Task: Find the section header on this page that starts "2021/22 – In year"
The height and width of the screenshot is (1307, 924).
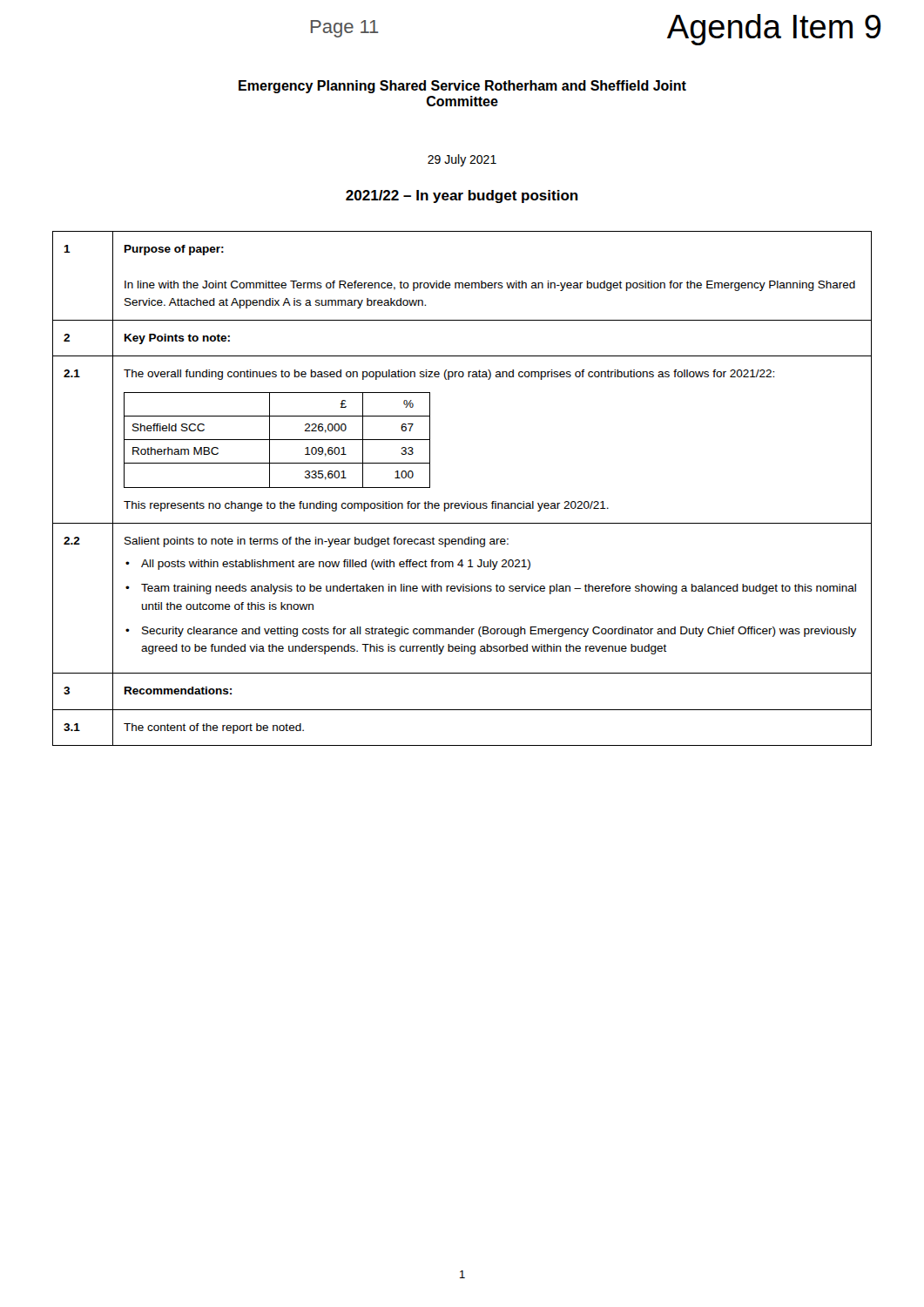Action: tap(462, 196)
